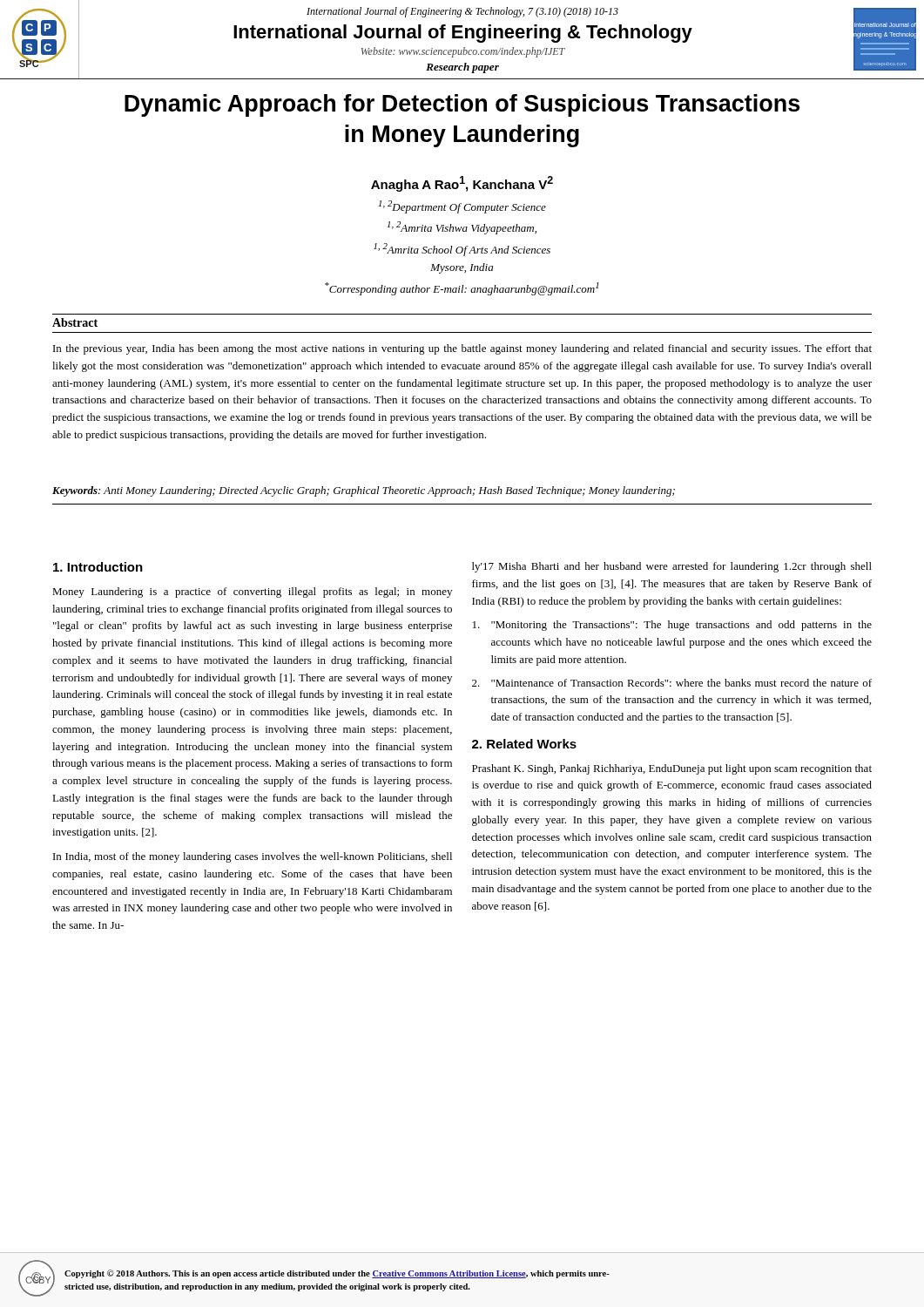The image size is (924, 1307).
Task: Point to the block beginning "2. "Maintenance of Transaction Records":"
Action: [672, 700]
